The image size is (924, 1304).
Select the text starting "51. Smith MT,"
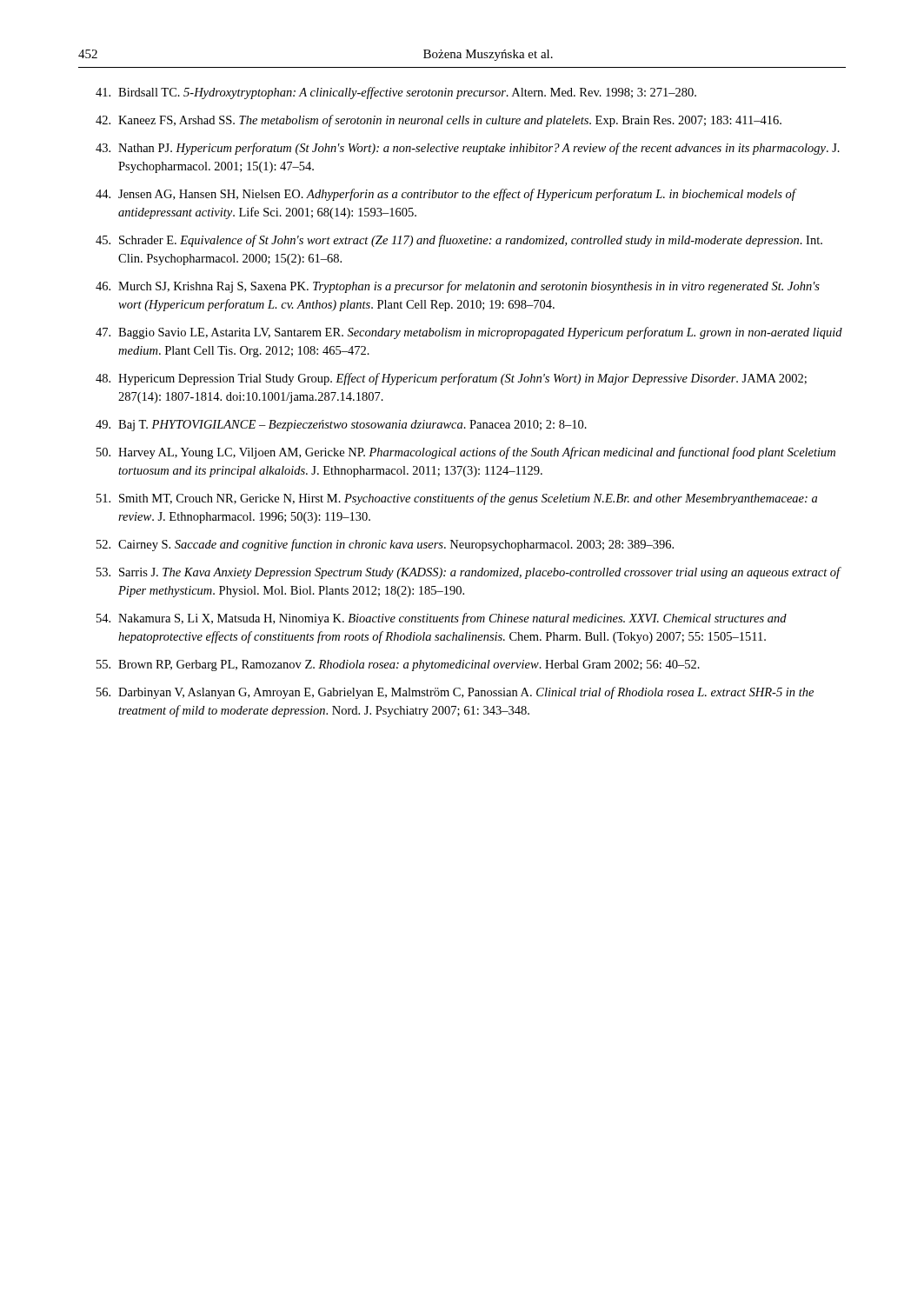tap(462, 508)
